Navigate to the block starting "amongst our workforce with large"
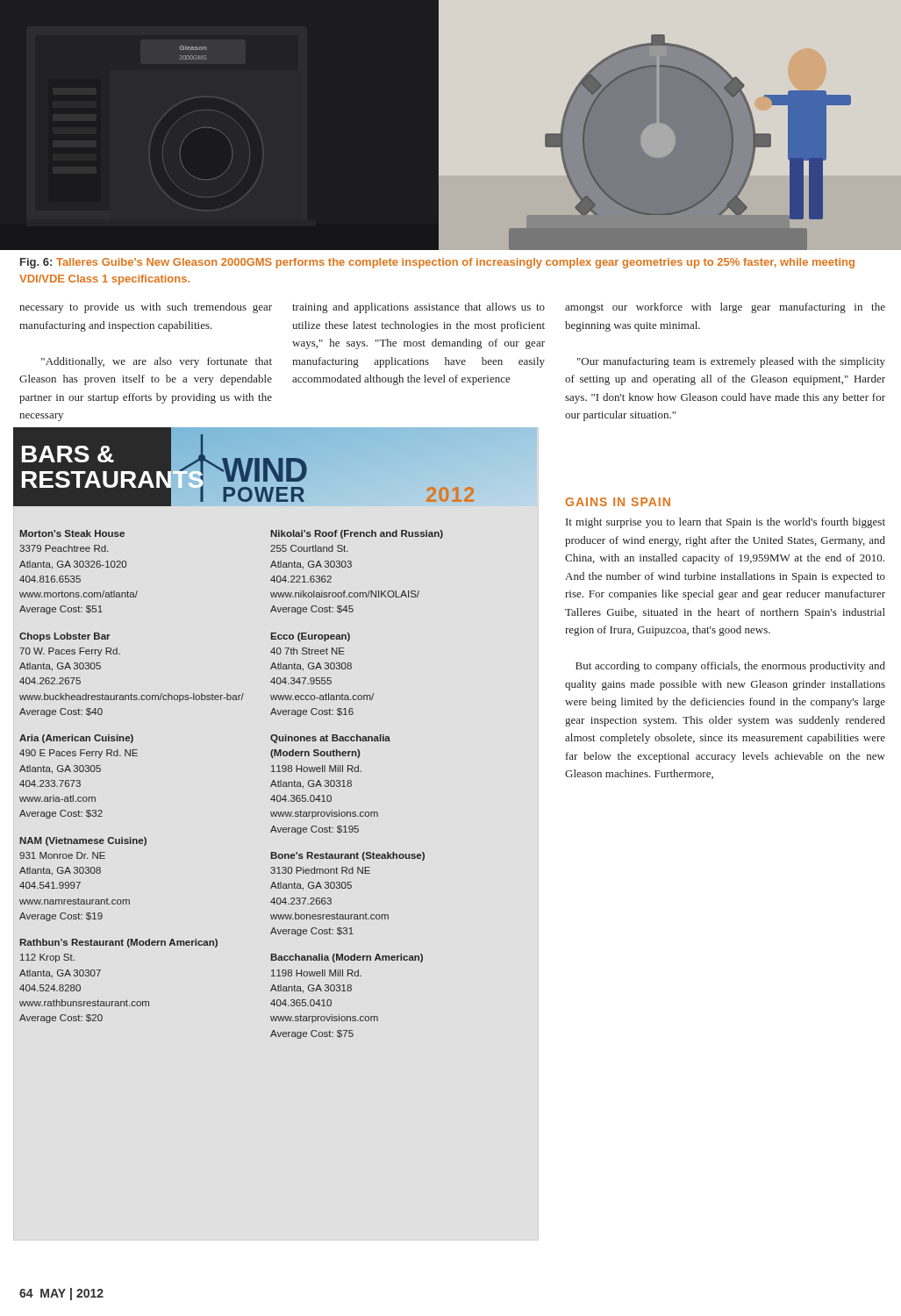Viewport: 901px width, 1316px height. 725,361
